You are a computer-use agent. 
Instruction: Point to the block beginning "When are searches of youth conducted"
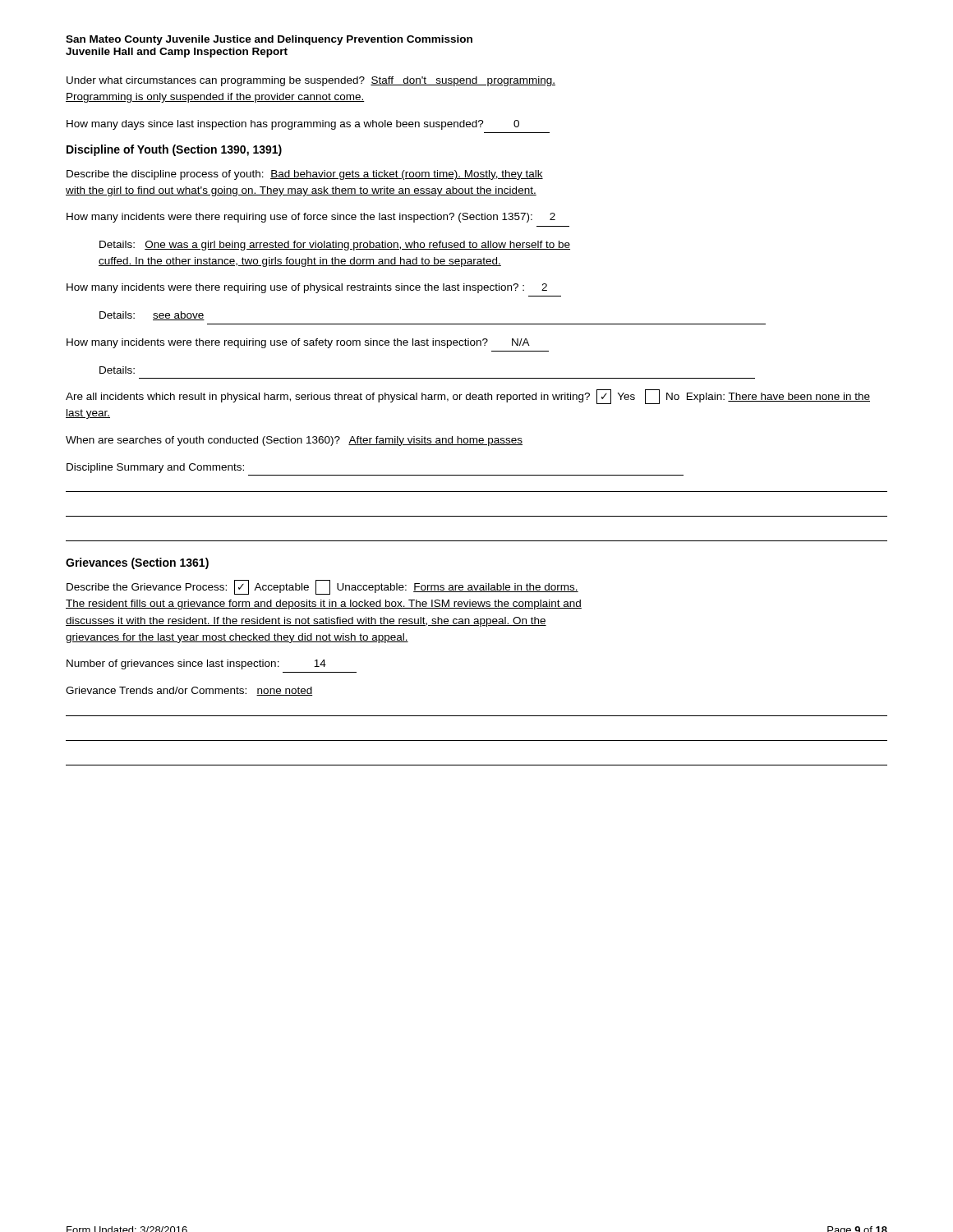coord(316,439)
